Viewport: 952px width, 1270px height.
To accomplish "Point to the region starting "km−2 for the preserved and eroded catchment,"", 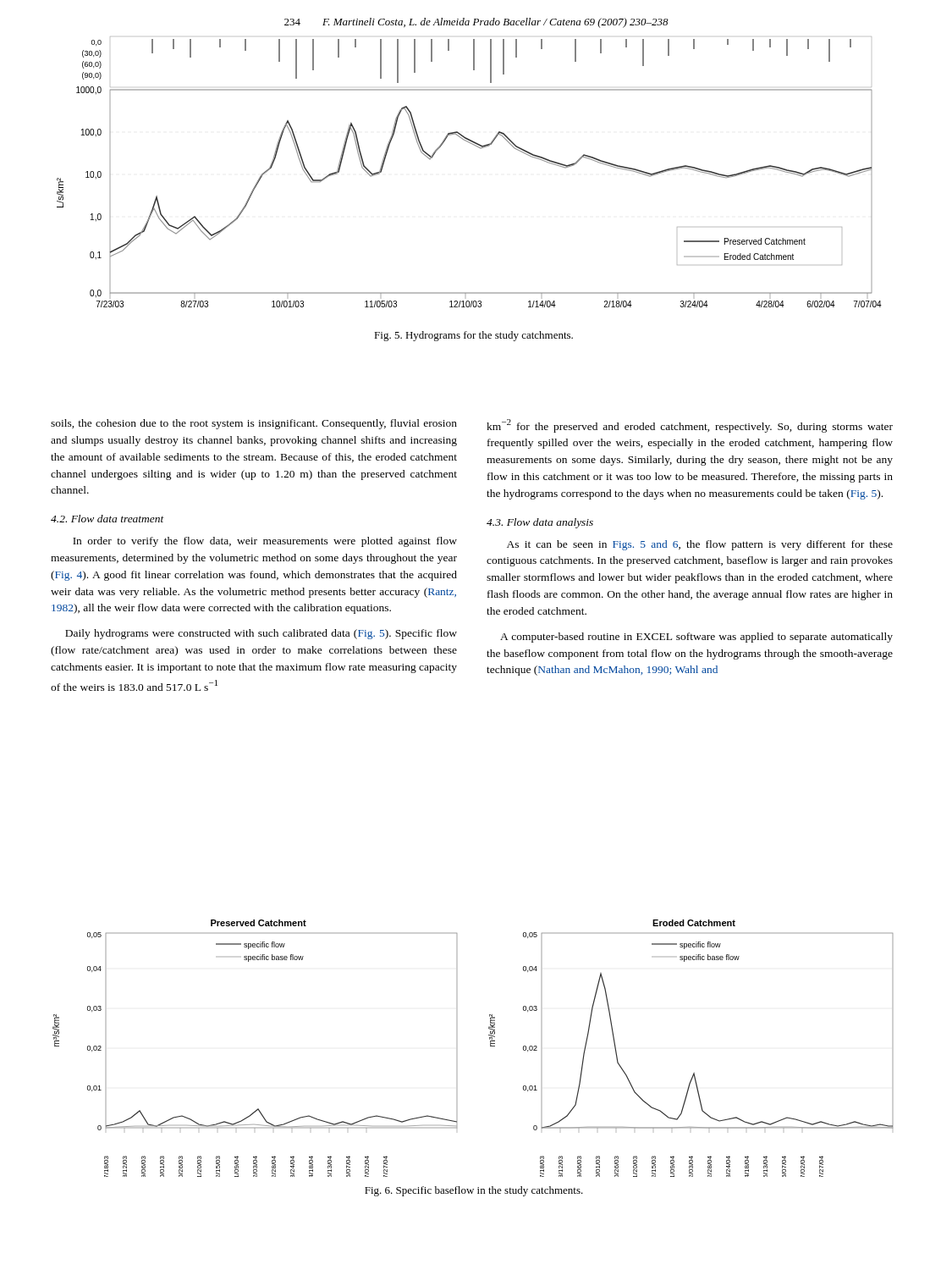I will [x=690, y=458].
